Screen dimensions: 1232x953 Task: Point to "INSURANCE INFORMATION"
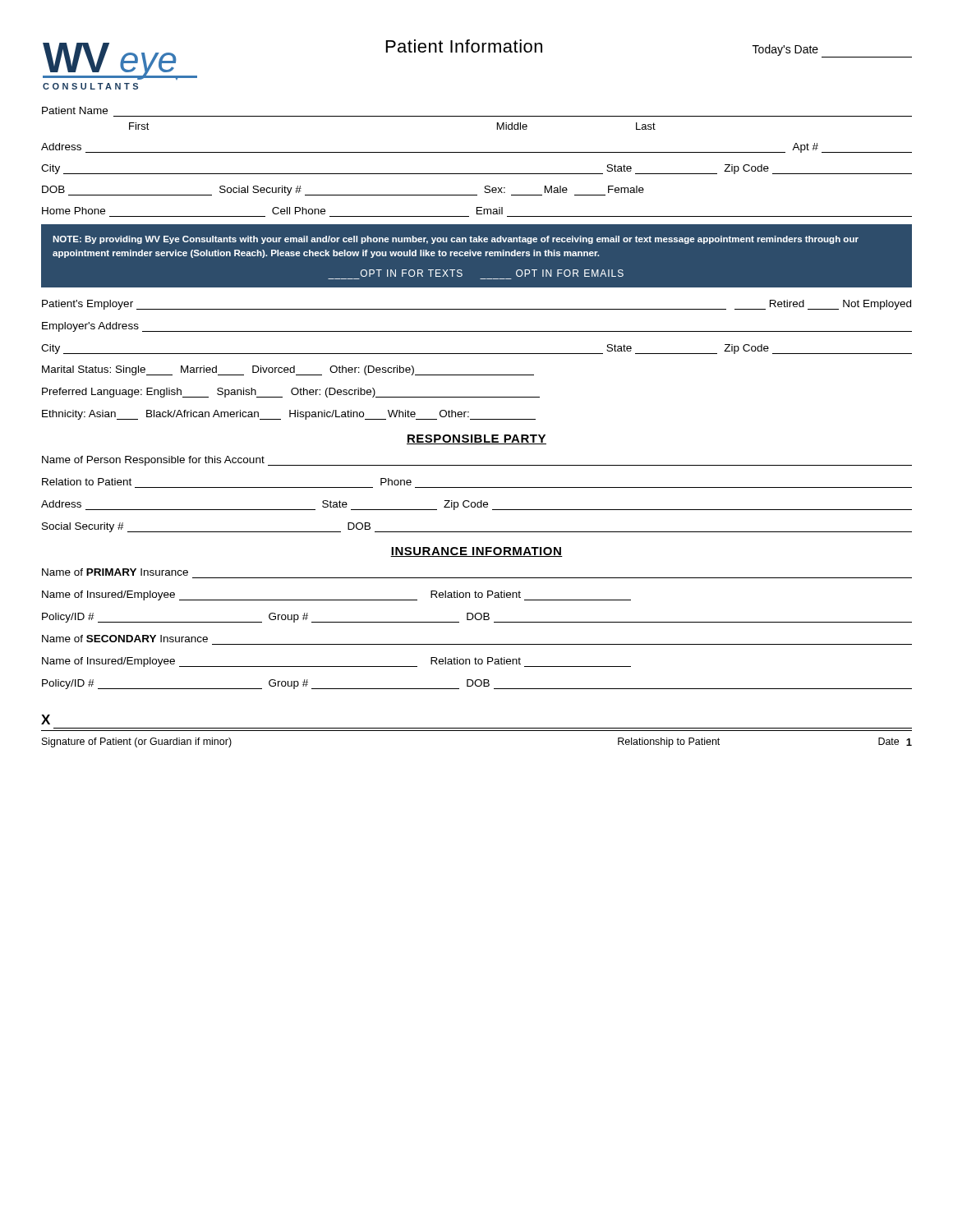[476, 550]
